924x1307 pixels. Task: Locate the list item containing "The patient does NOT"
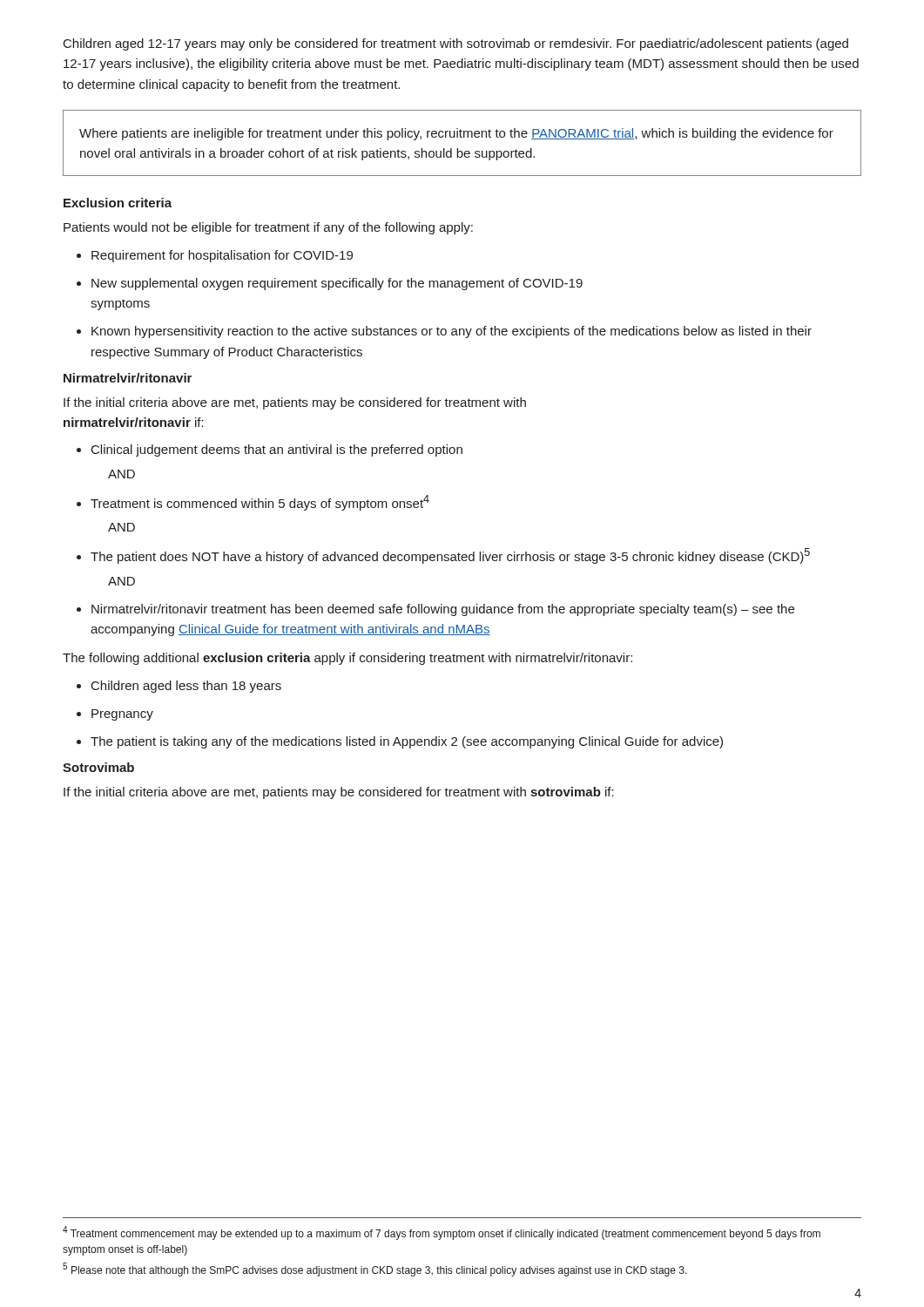point(476,569)
